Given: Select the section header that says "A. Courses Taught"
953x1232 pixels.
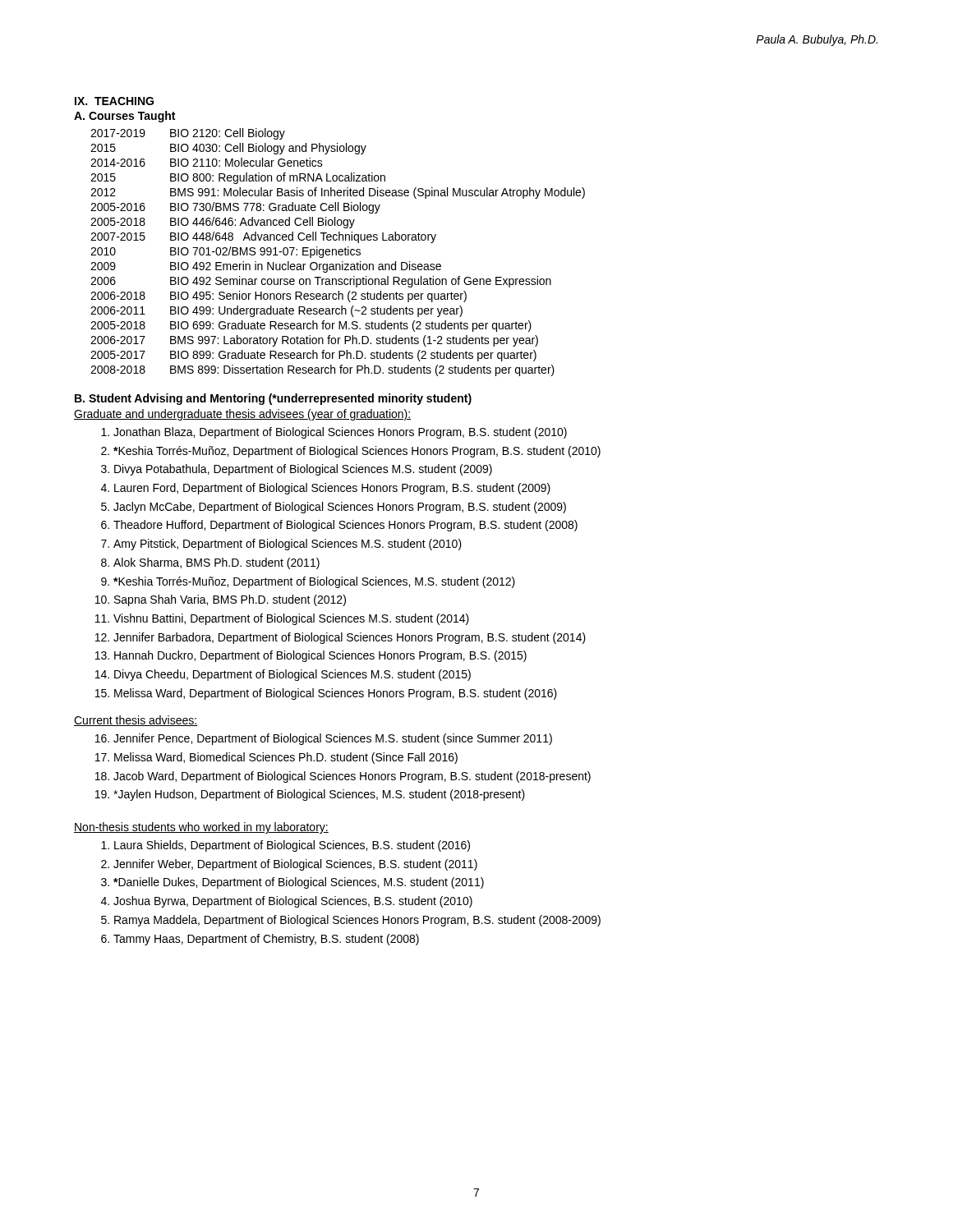Looking at the screenshot, I should point(125,116).
